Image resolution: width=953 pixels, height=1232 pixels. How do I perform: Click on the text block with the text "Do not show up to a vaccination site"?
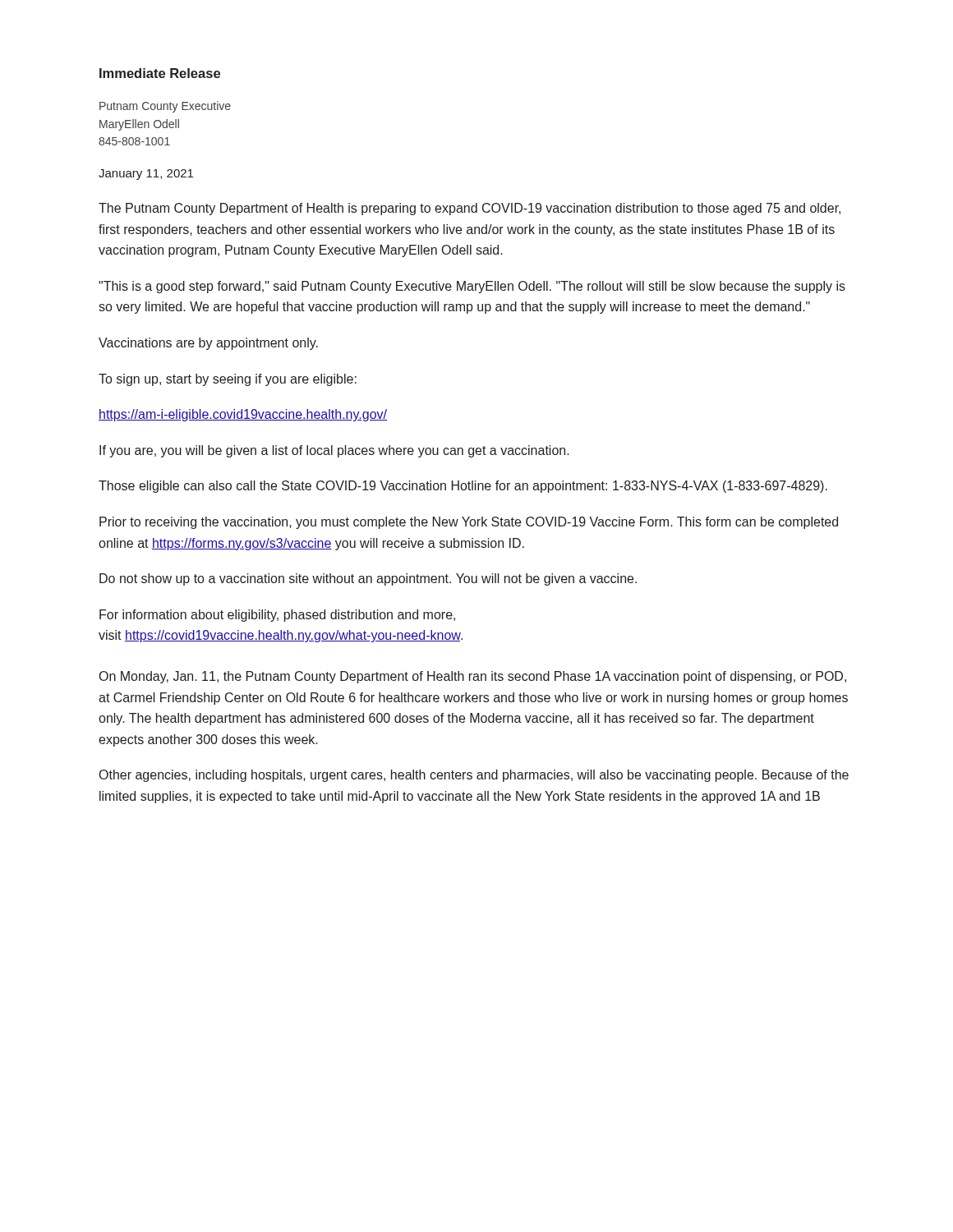pyautogui.click(x=368, y=579)
